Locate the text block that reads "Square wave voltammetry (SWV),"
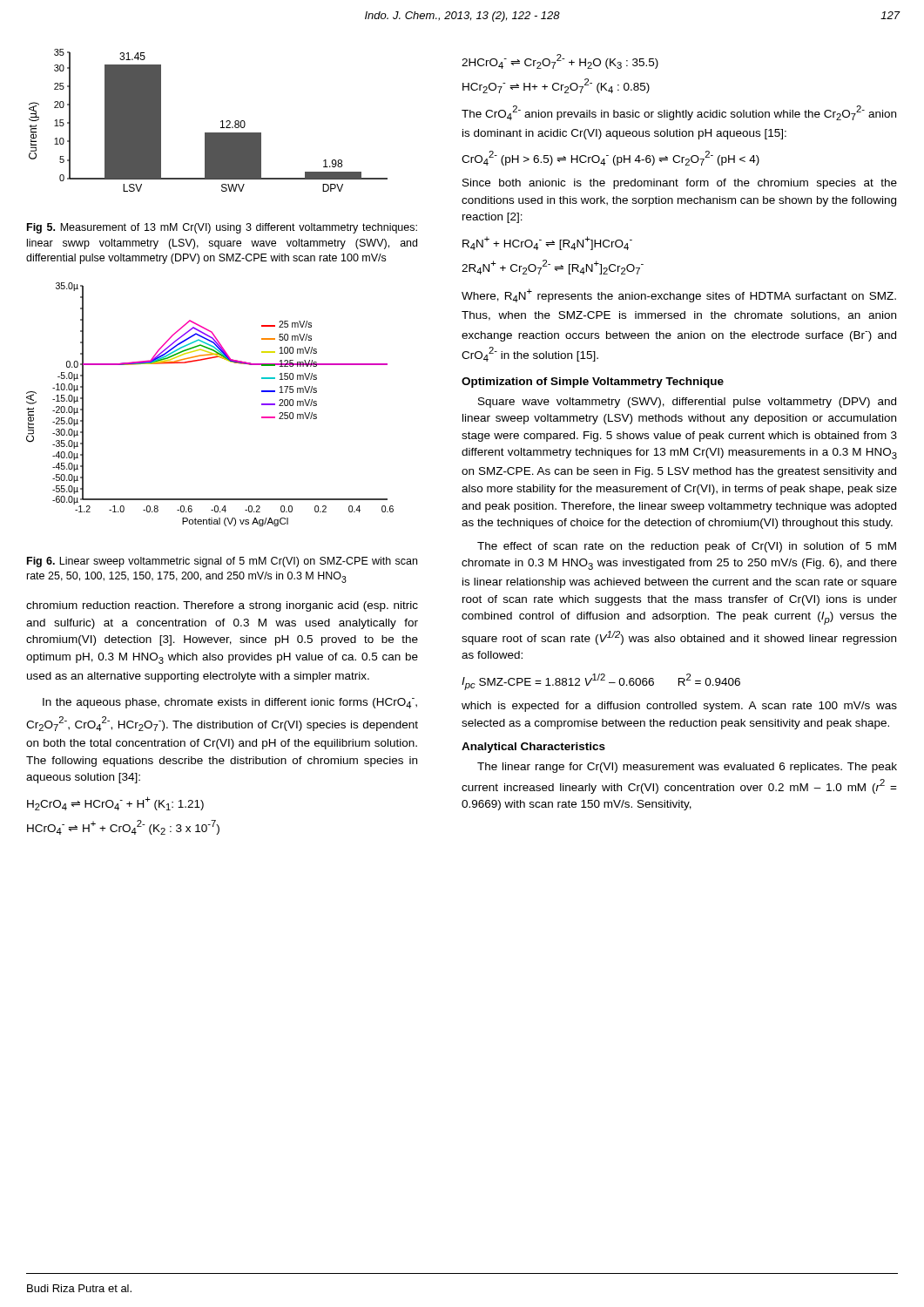 pyautogui.click(x=679, y=528)
